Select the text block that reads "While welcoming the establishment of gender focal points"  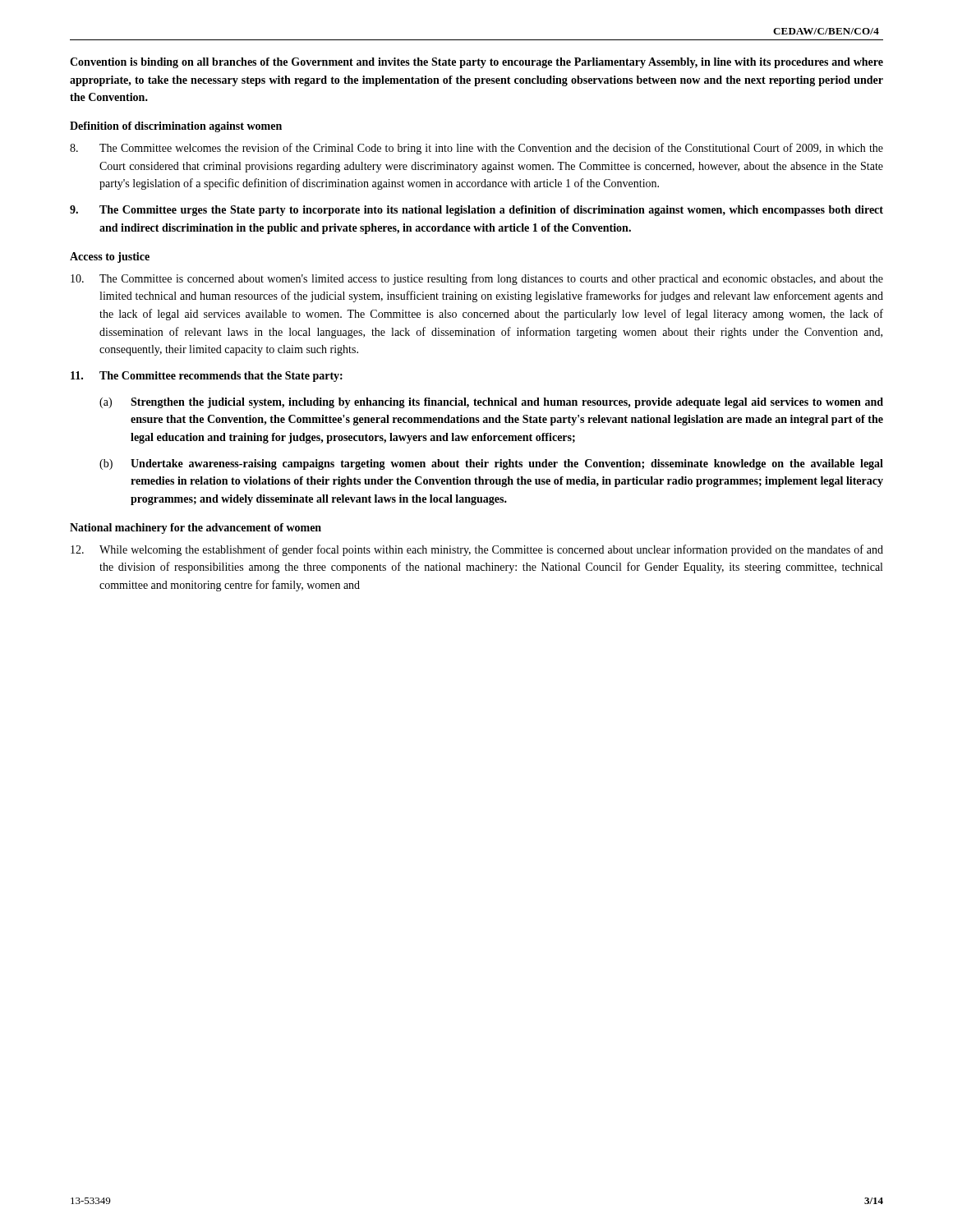pos(476,568)
